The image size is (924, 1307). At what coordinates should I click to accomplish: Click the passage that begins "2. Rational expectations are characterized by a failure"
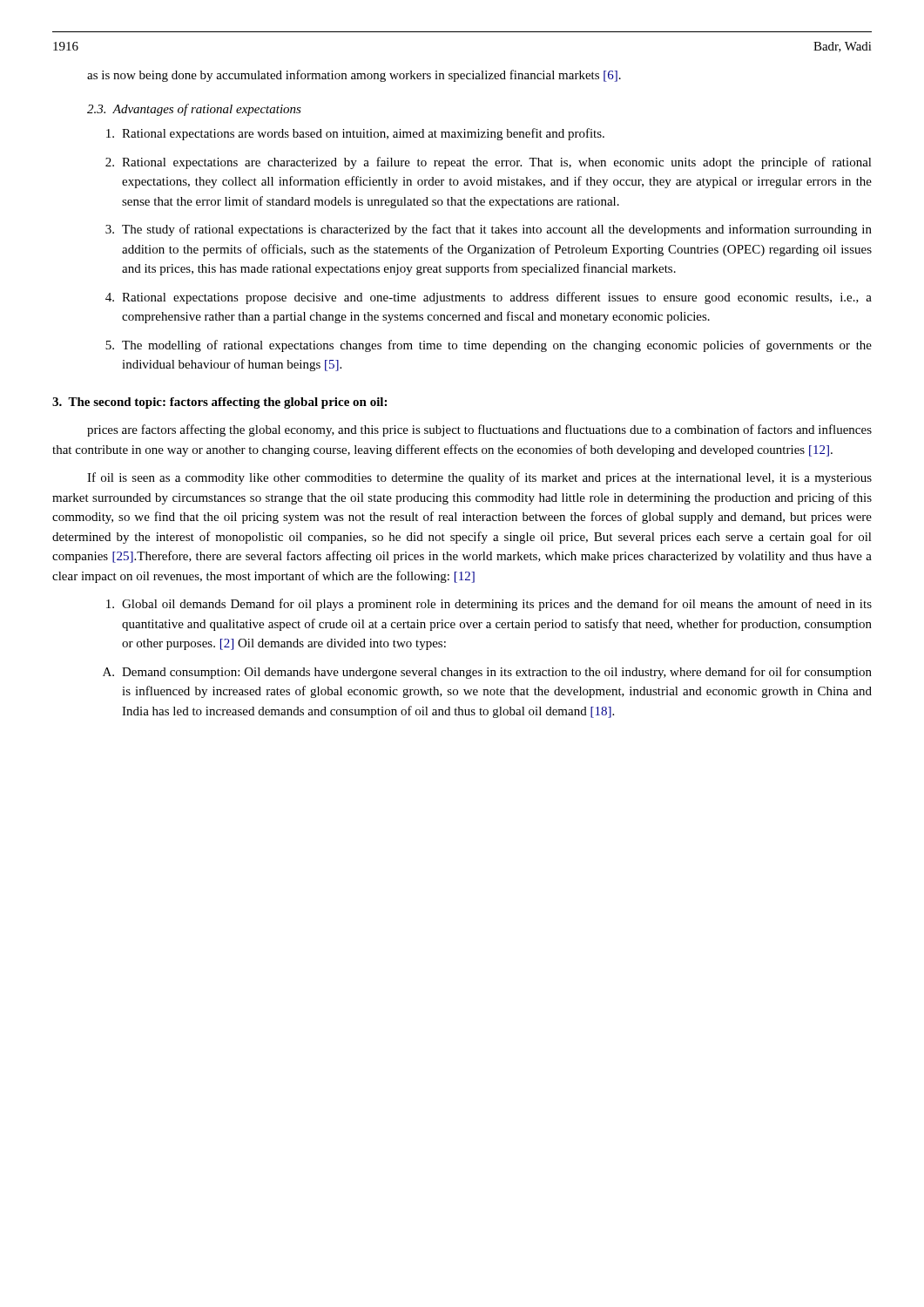pyautogui.click(x=479, y=181)
